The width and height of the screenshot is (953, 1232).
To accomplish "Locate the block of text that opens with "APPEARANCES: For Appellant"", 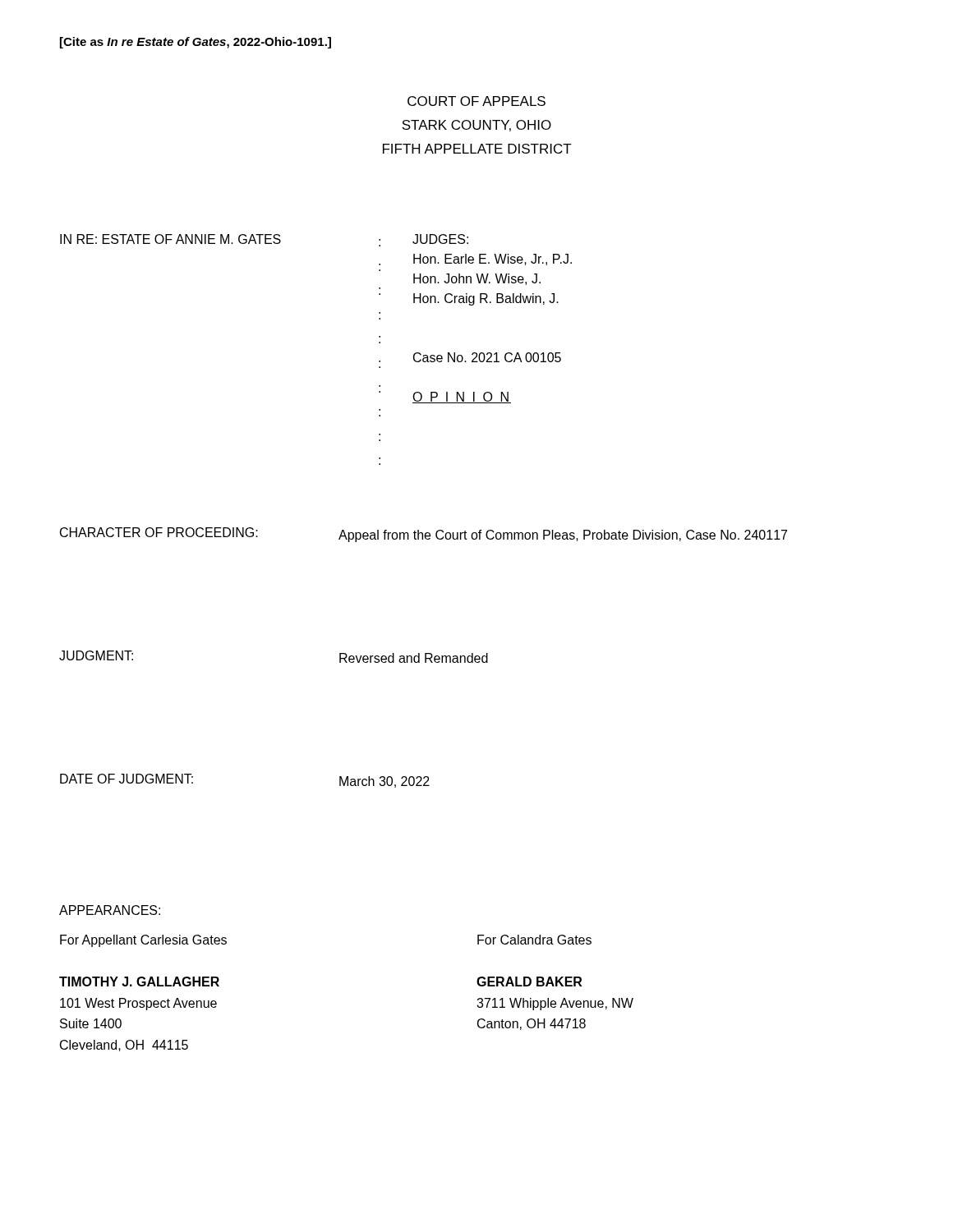I will pos(476,980).
